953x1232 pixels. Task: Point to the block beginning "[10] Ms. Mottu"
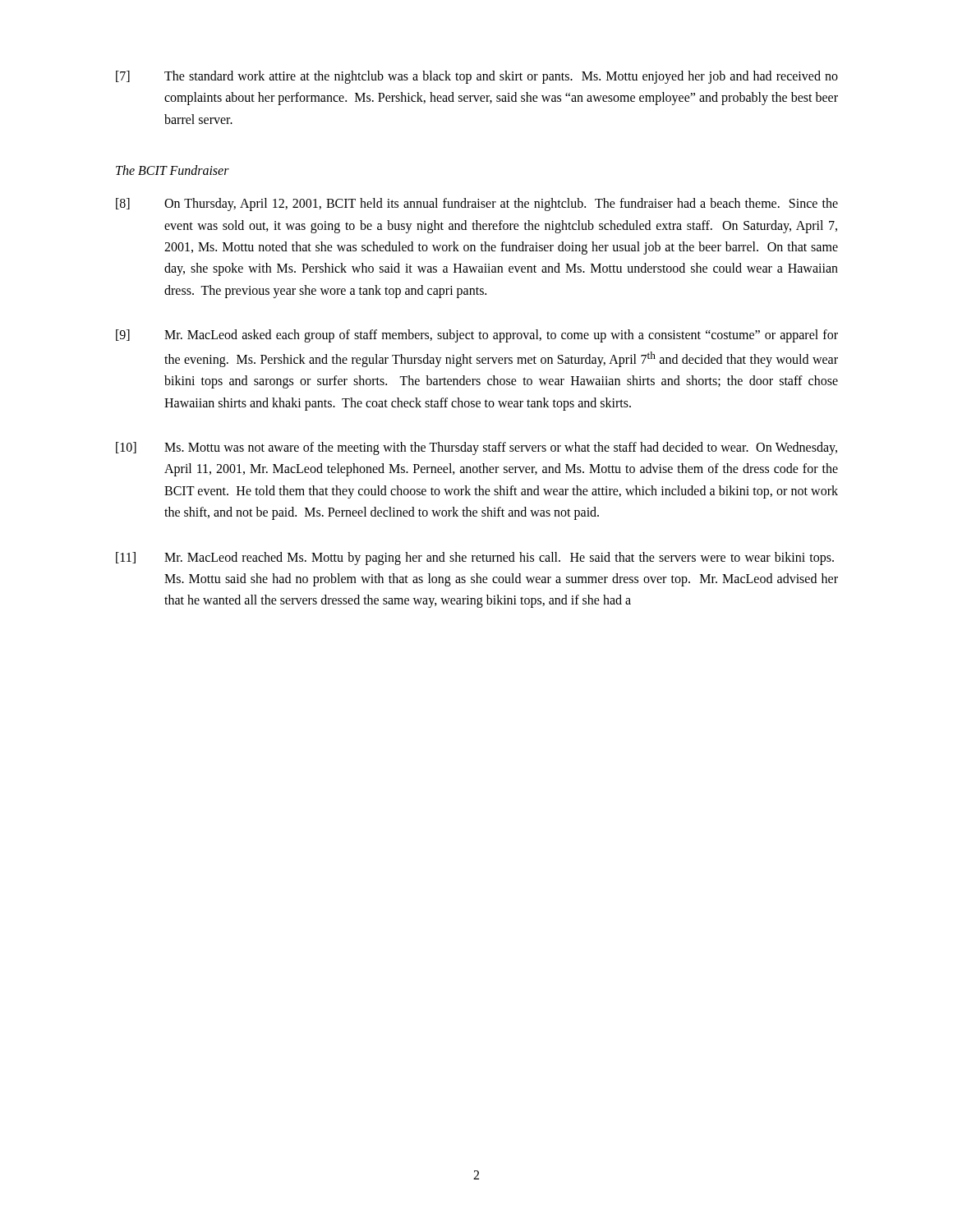(x=476, y=480)
